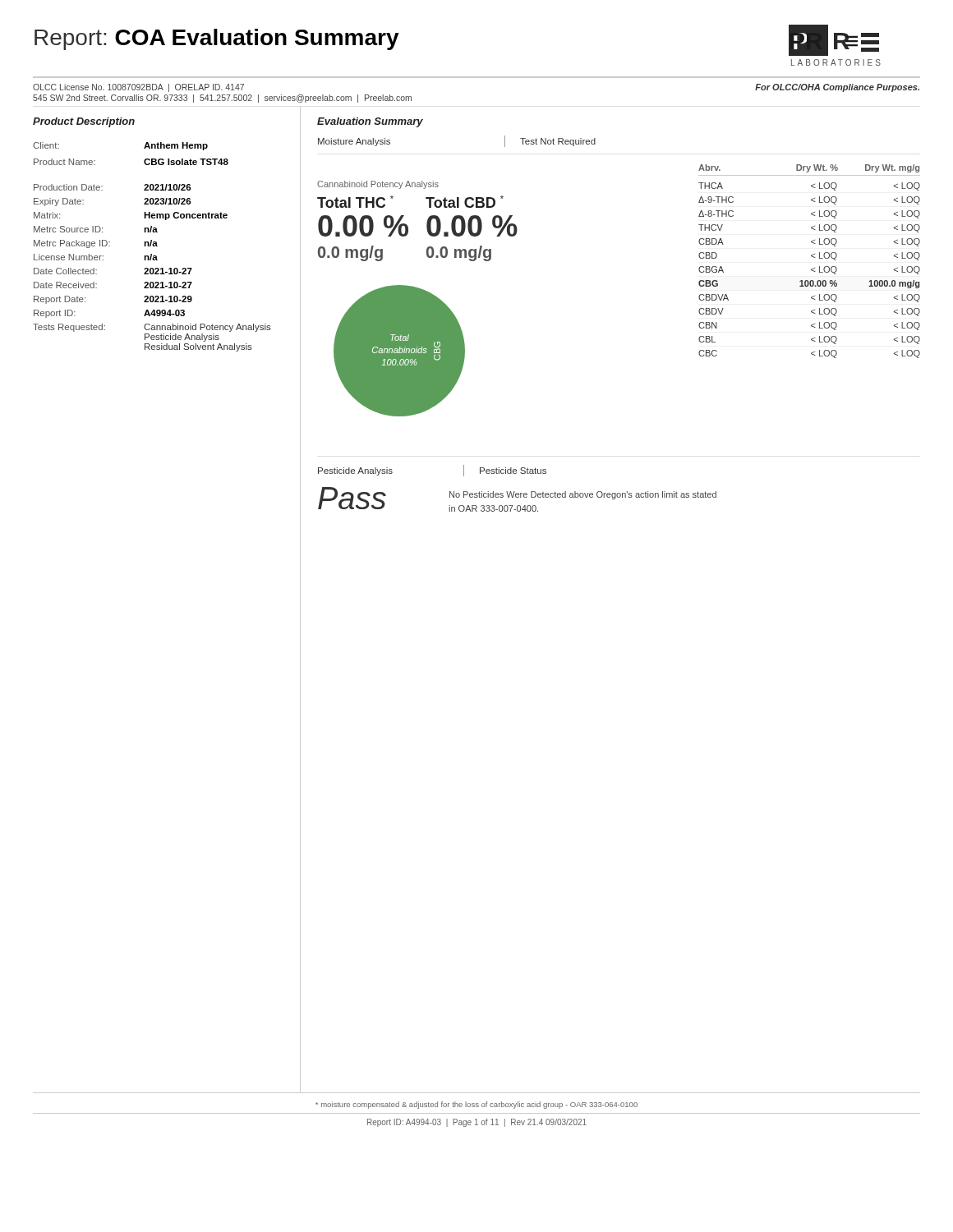Where does it say "Report ID: A4994-03"?
Image resolution: width=953 pixels, height=1232 pixels.
pyautogui.click(x=160, y=313)
